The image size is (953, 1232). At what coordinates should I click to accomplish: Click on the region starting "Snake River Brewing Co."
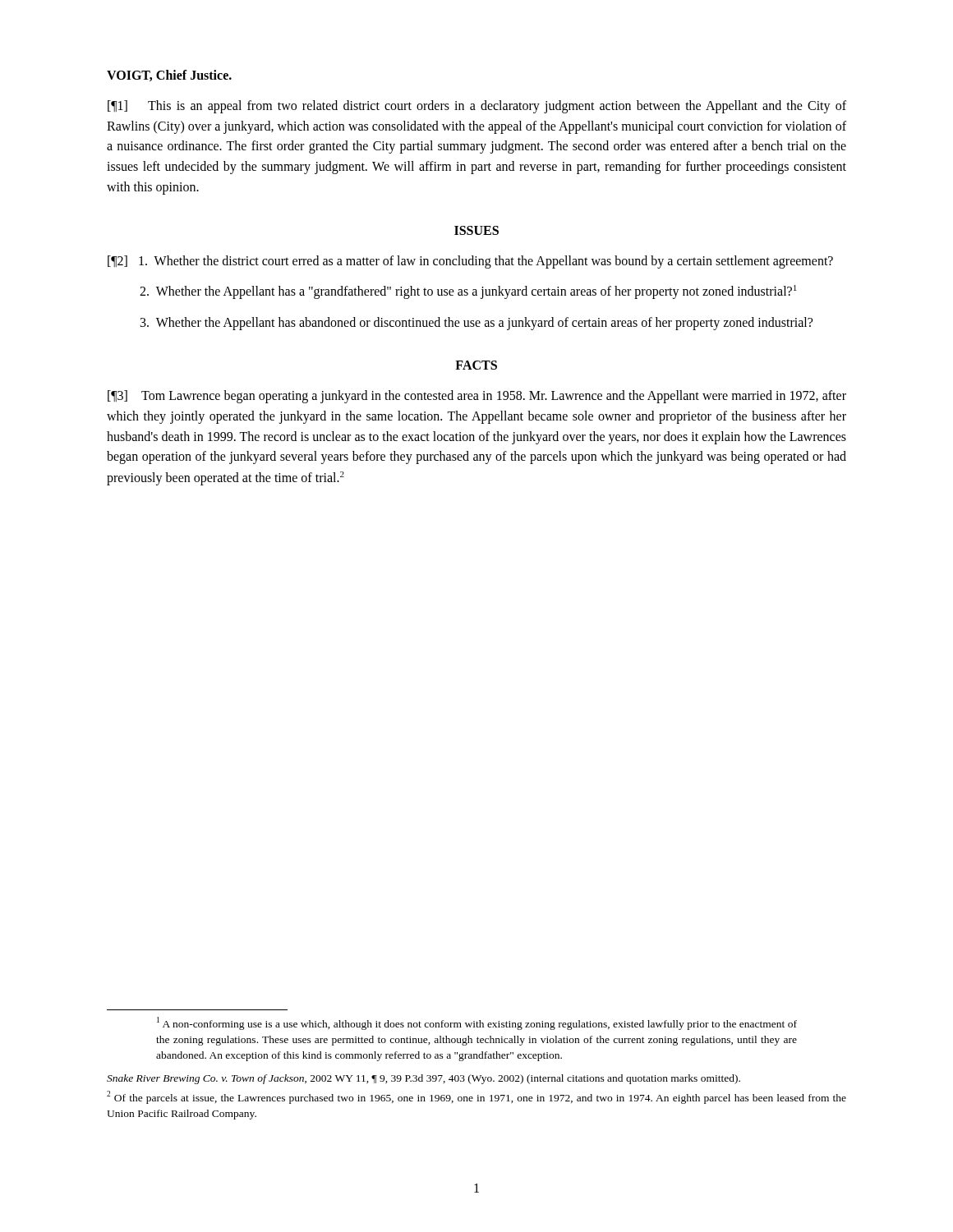point(424,1078)
